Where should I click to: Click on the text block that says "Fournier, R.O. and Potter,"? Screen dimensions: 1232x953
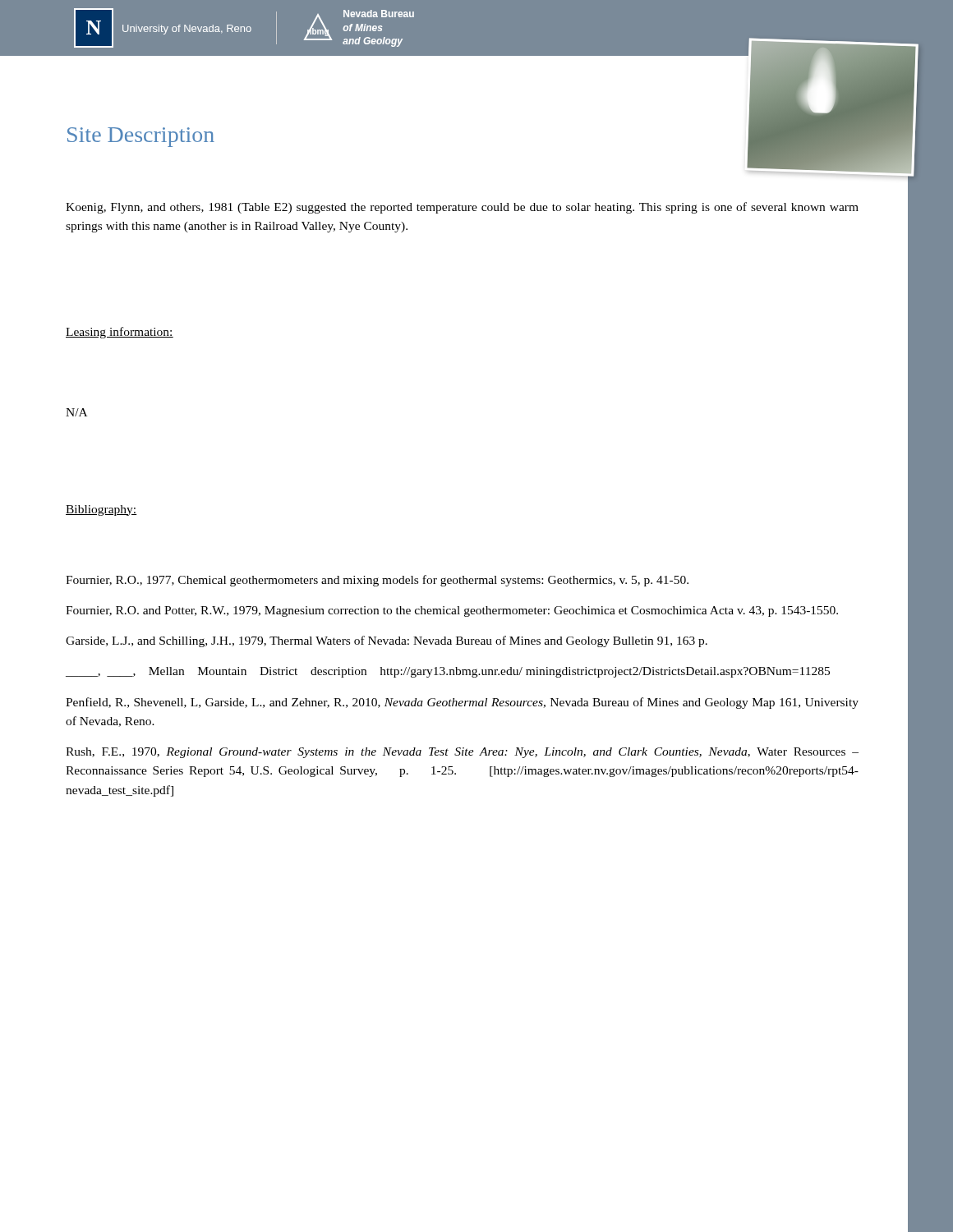452,610
